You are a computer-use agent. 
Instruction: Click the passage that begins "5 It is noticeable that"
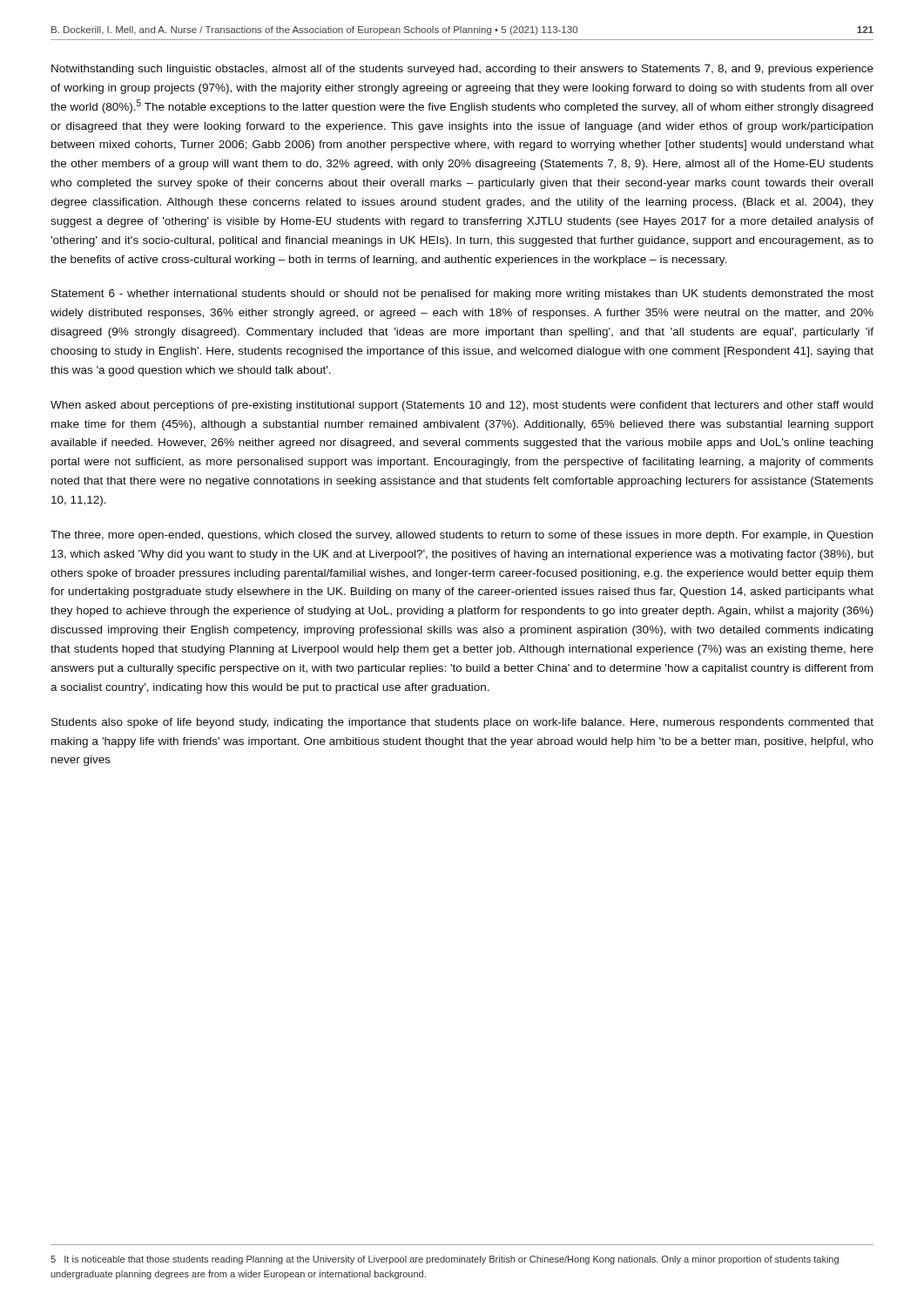(x=445, y=1266)
